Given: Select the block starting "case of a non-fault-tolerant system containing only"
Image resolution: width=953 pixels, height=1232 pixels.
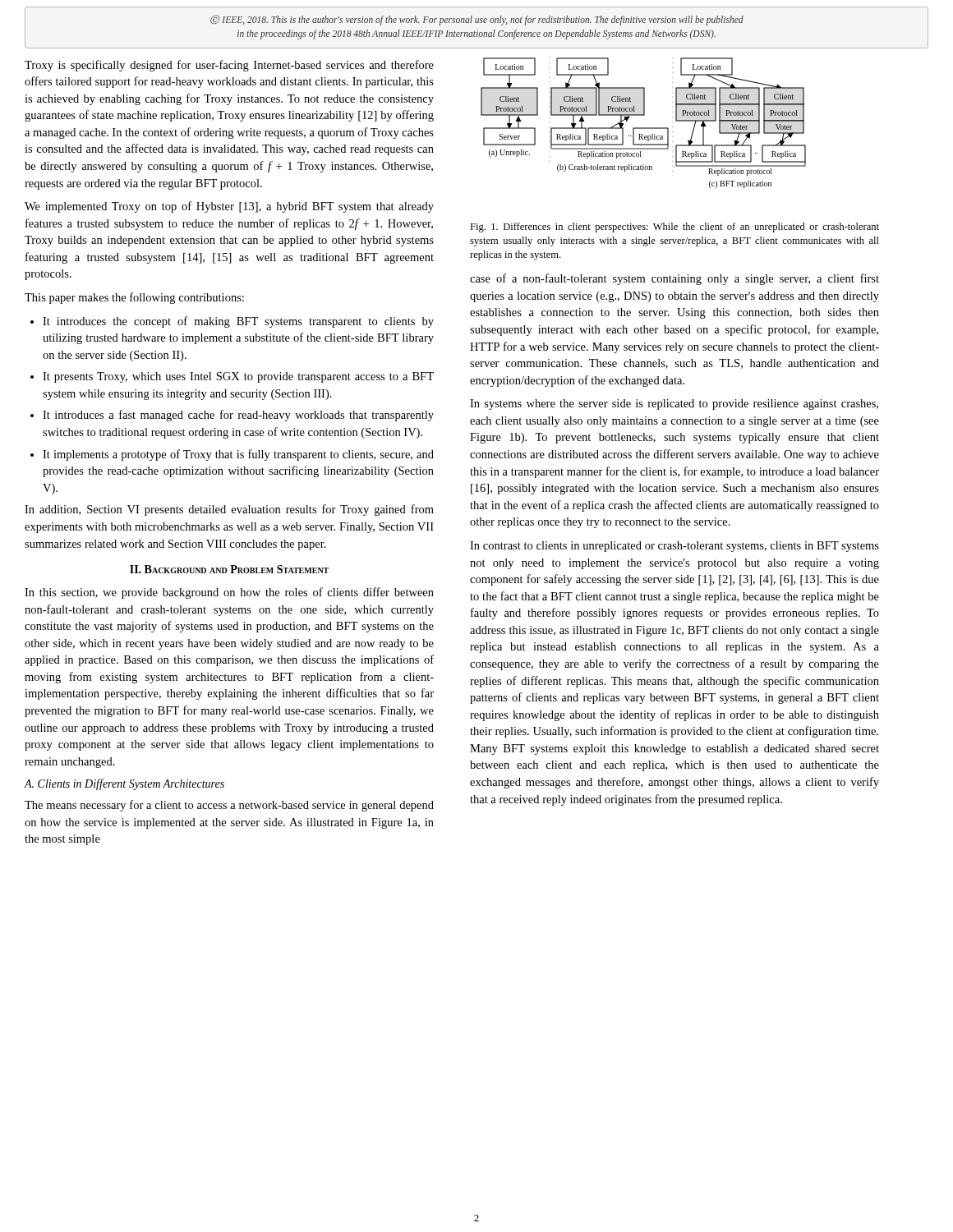Looking at the screenshot, I should pos(674,330).
